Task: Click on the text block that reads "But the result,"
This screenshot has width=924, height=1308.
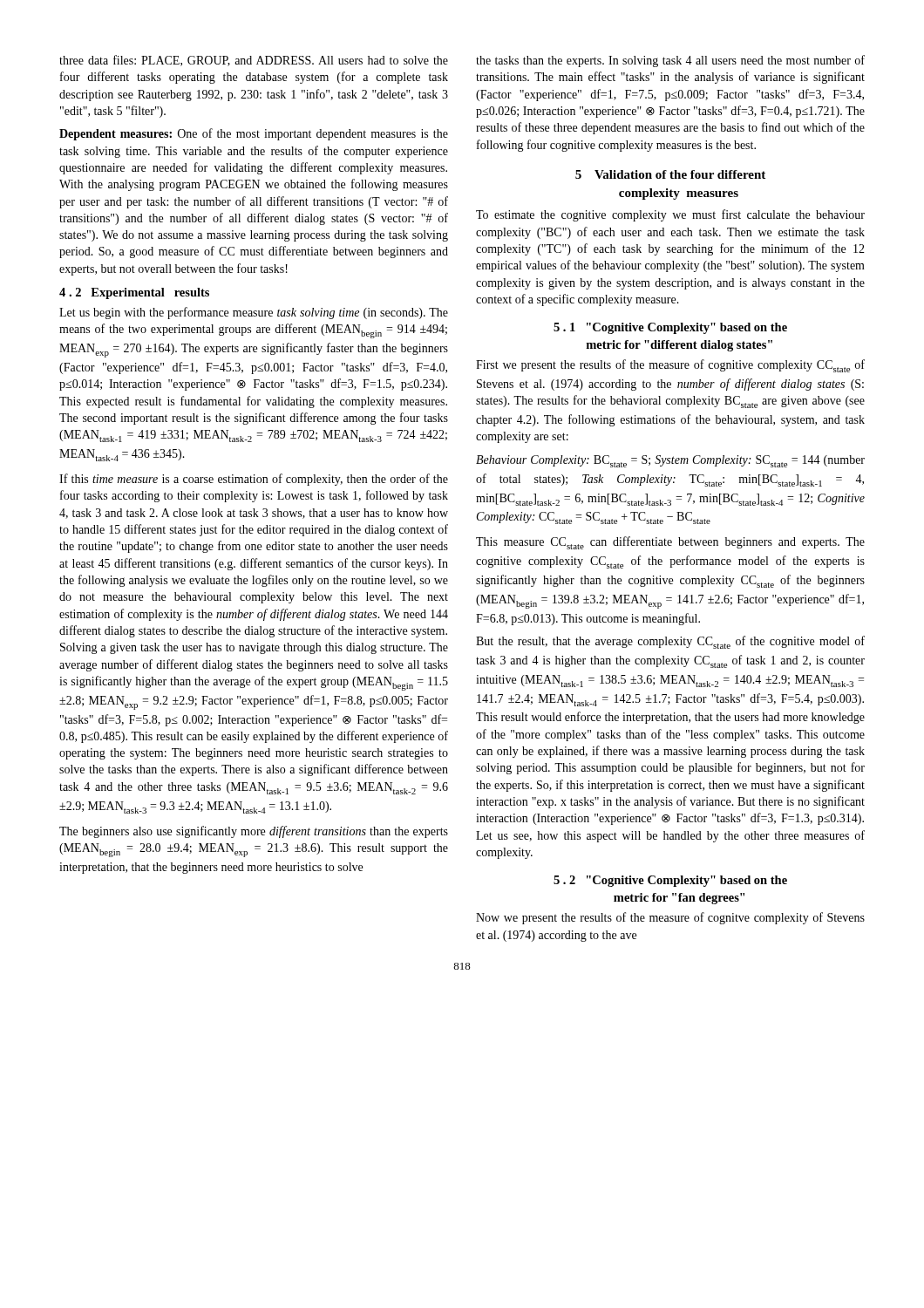Action: (670, 747)
